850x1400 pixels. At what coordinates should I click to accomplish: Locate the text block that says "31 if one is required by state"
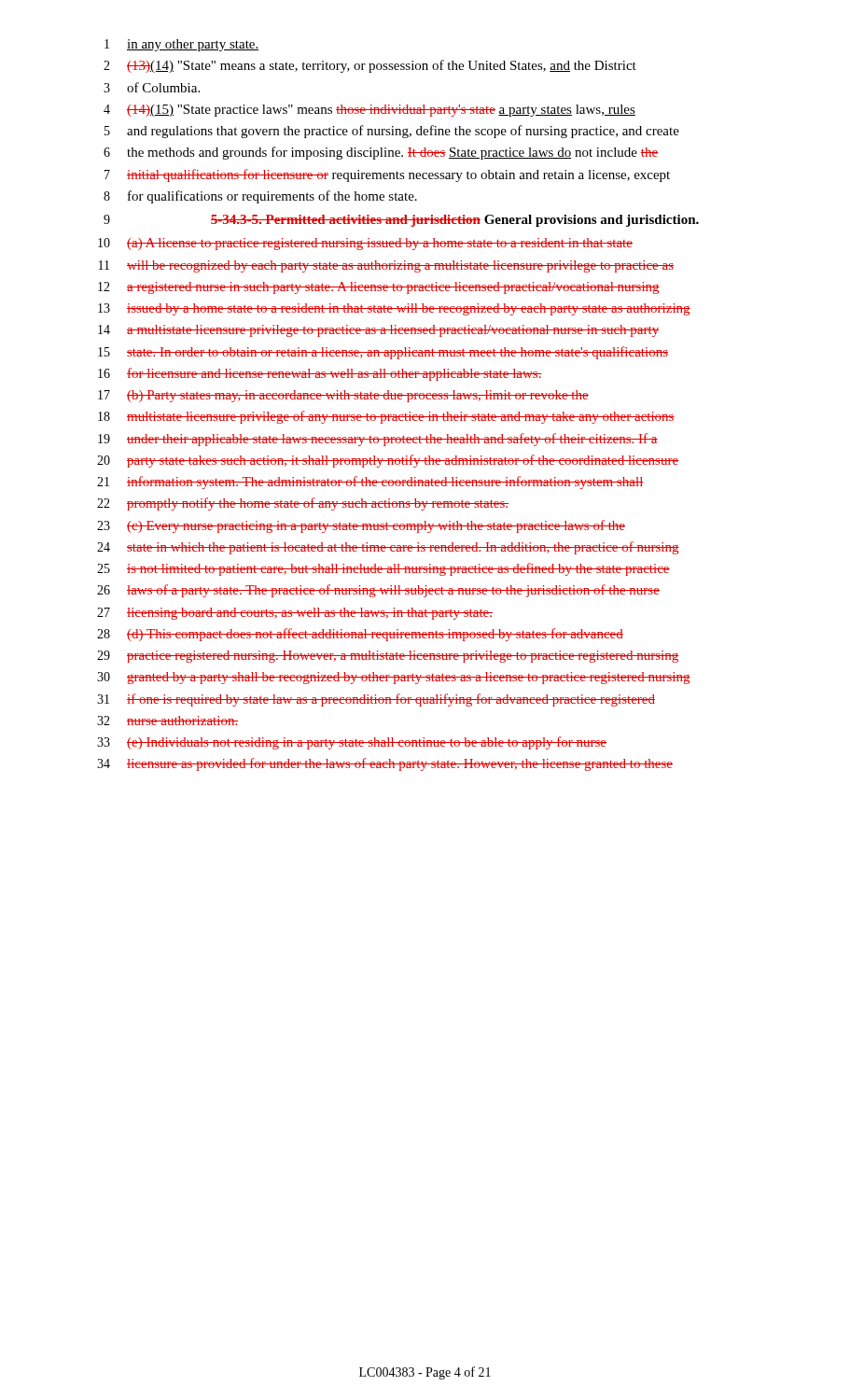[x=433, y=699]
